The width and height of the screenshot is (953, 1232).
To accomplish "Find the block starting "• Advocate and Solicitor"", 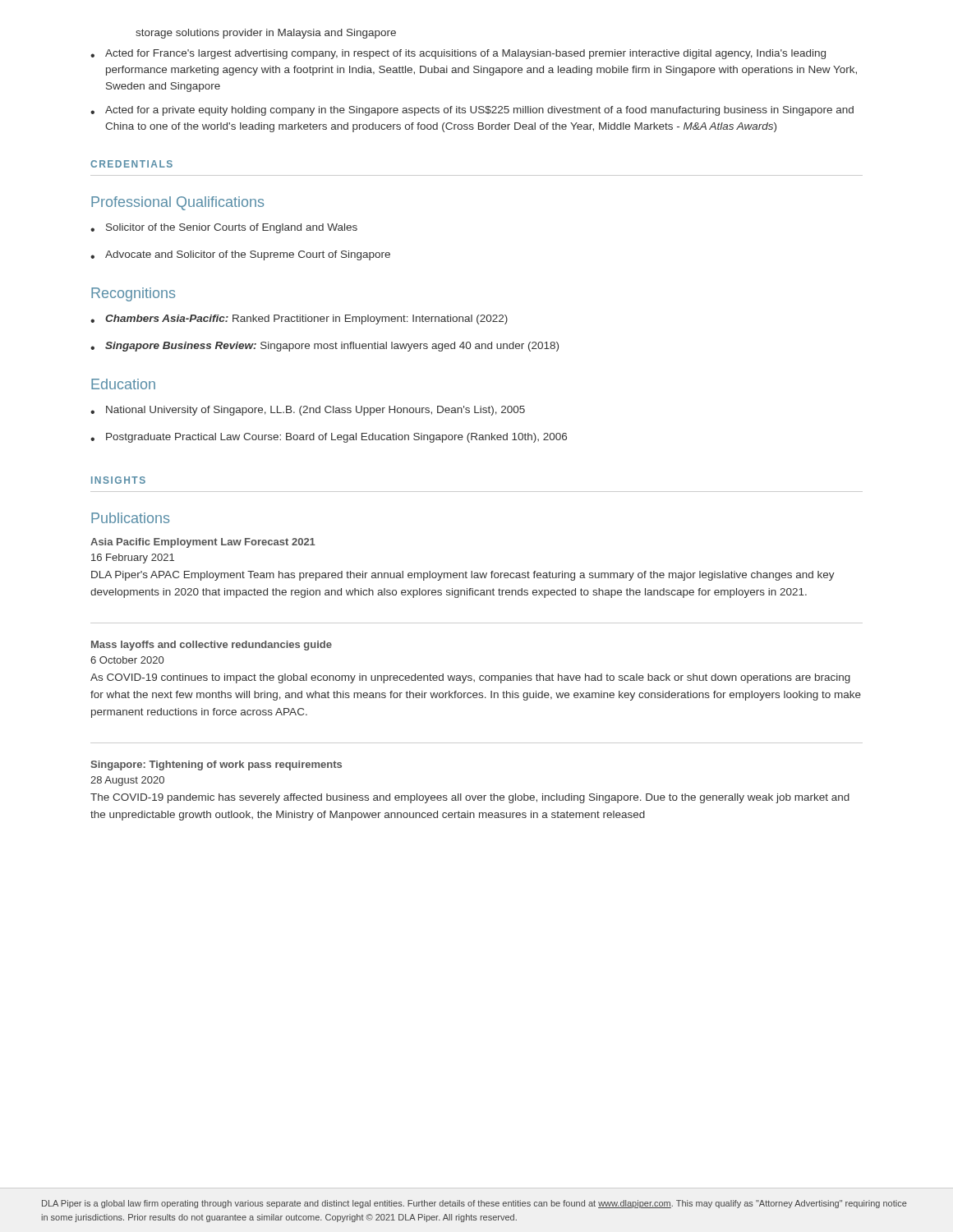I will pyautogui.click(x=240, y=257).
